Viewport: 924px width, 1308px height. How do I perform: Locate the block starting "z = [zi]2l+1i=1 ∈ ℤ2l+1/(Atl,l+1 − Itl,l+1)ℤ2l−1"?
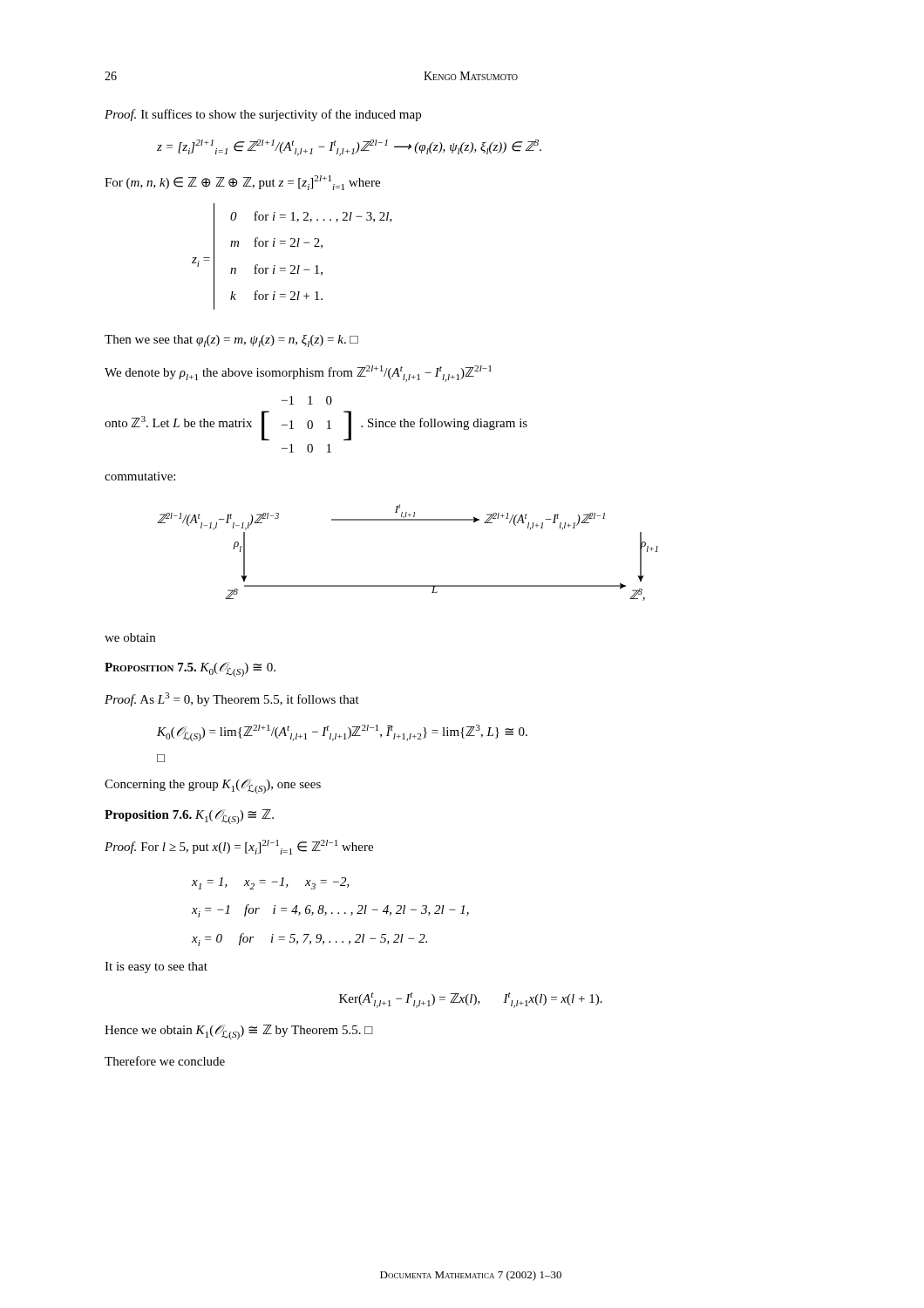pyautogui.click(x=350, y=147)
